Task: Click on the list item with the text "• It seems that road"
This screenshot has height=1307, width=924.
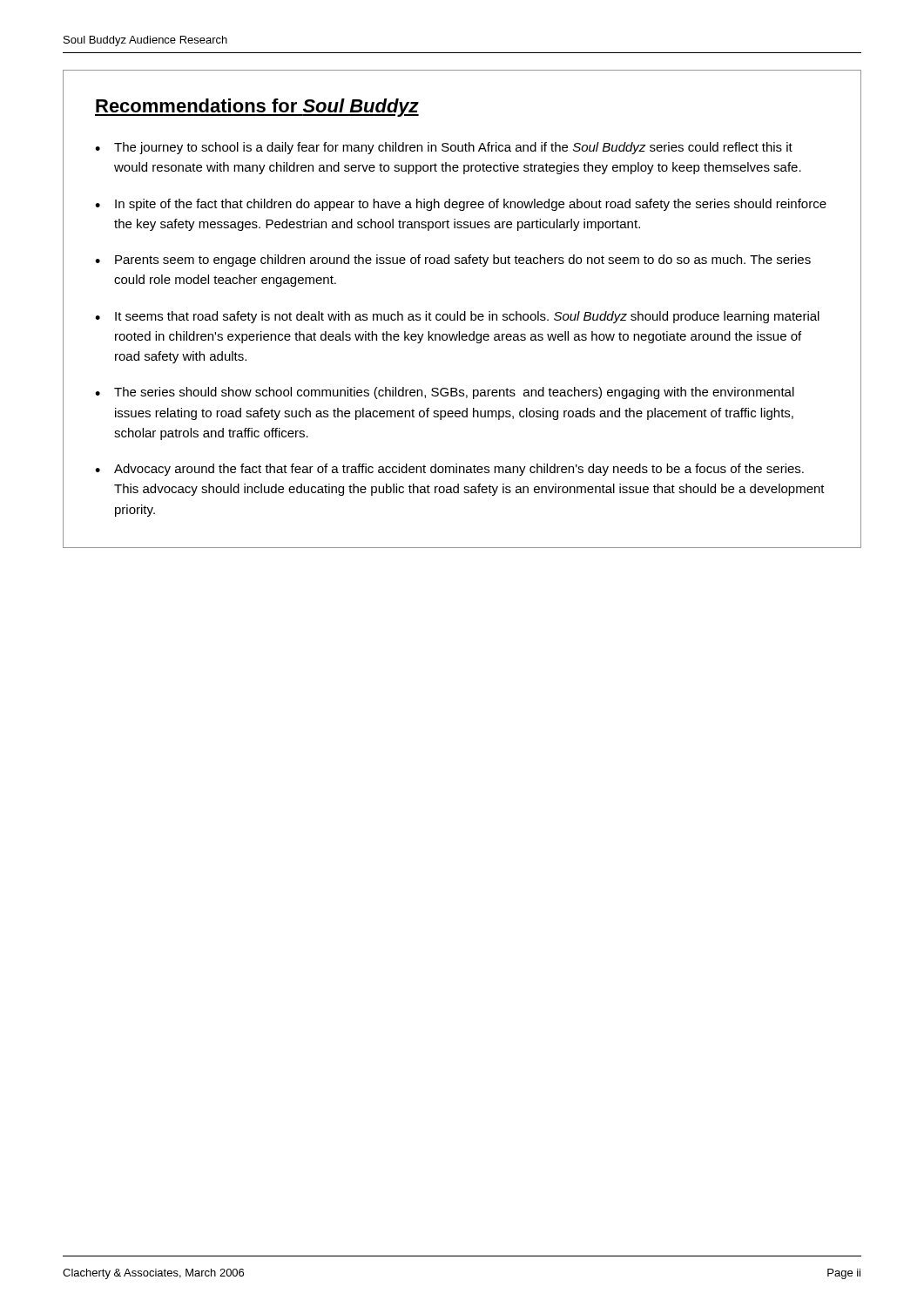Action: click(x=462, y=336)
